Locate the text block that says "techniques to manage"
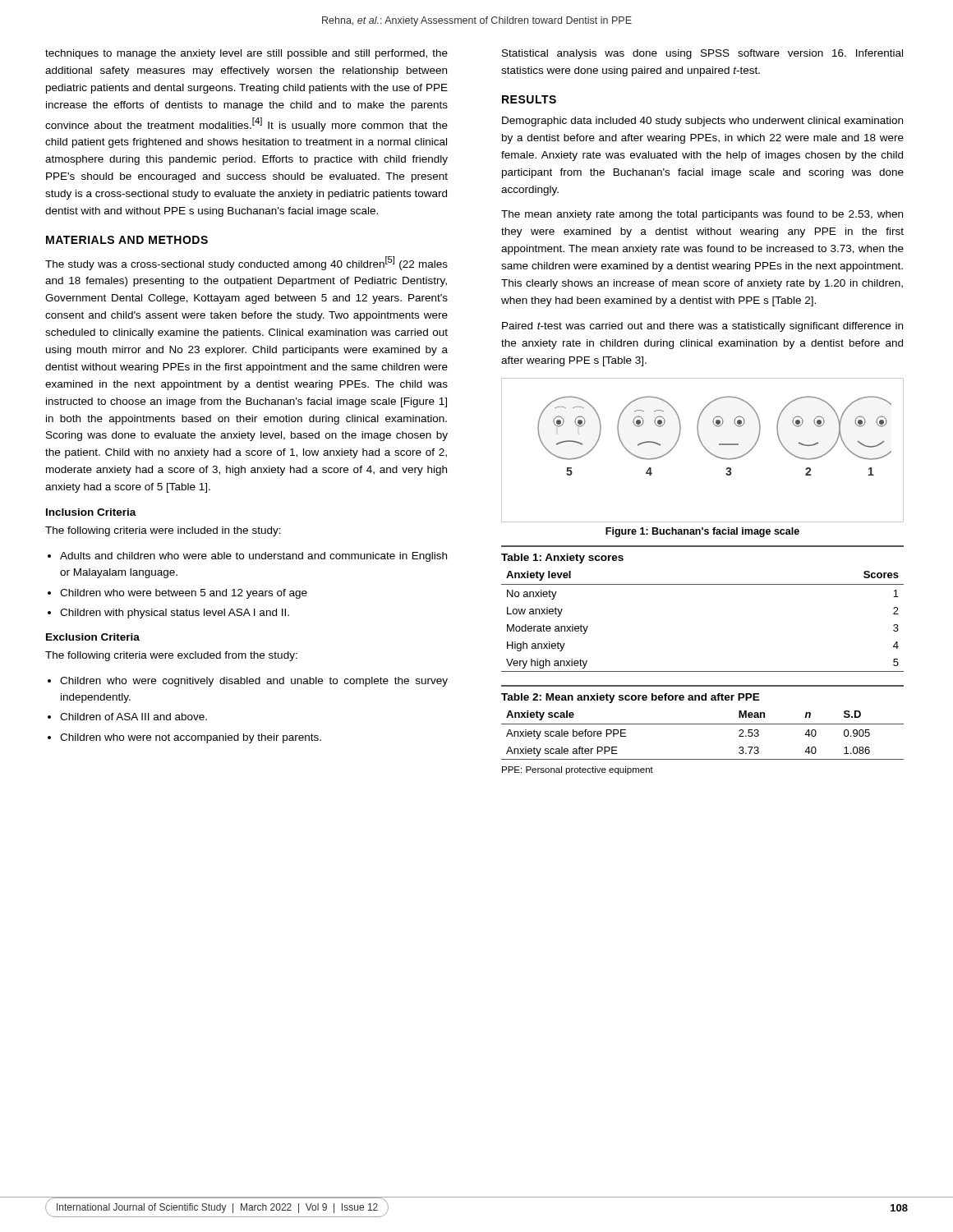The image size is (953, 1232). pos(246,133)
